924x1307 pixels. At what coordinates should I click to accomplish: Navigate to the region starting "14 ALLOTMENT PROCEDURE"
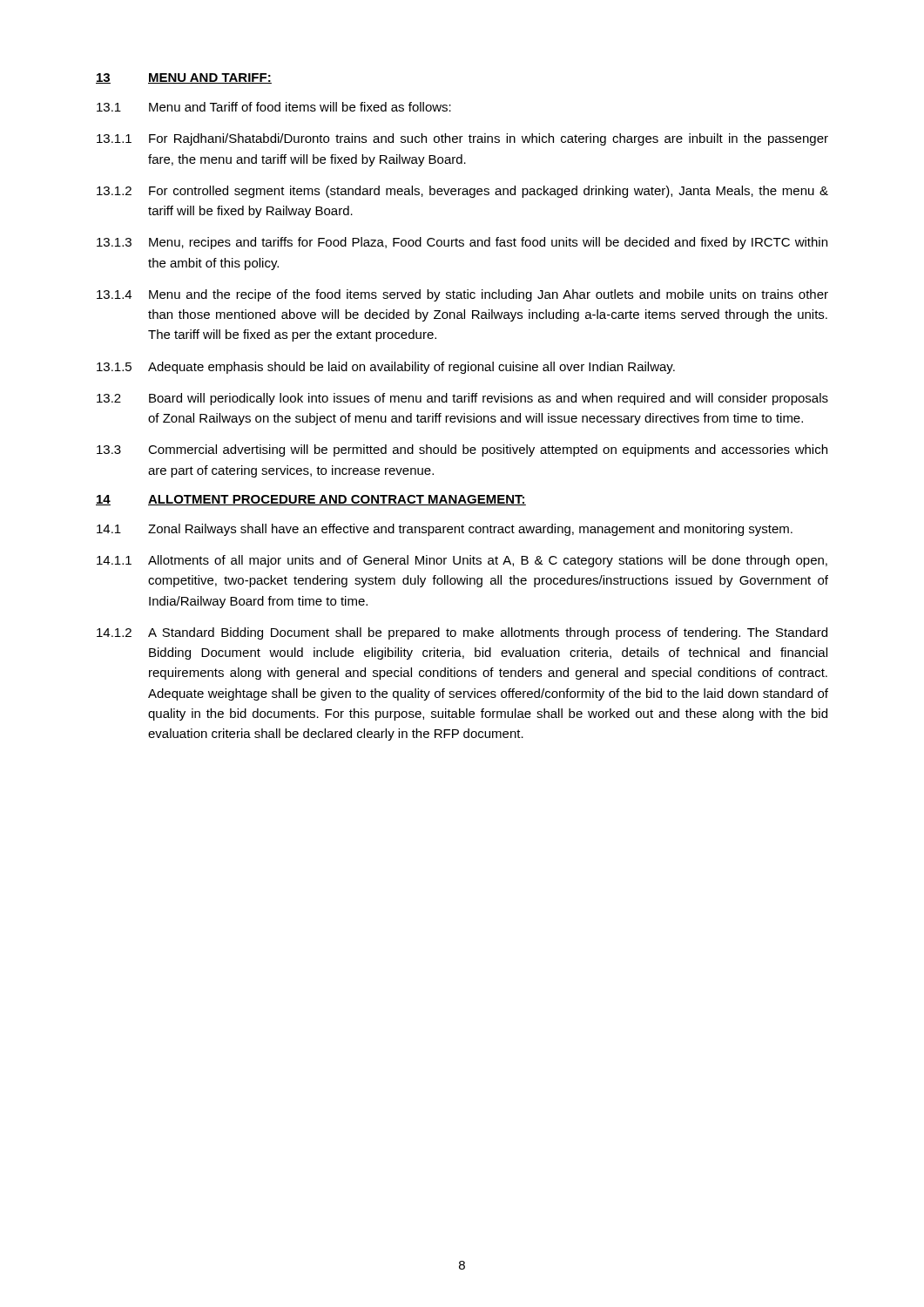311,499
